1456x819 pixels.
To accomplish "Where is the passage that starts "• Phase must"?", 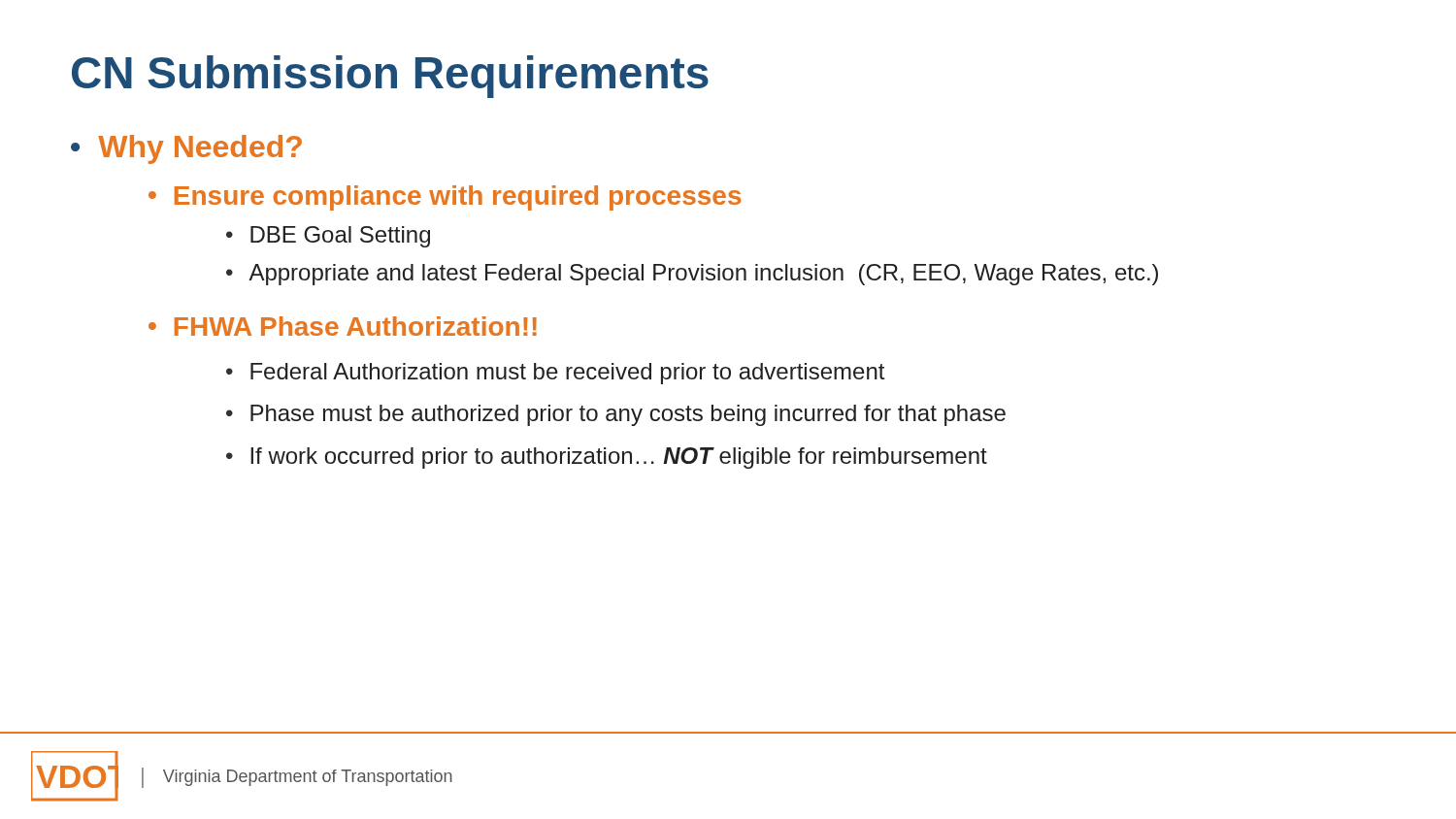I will click(616, 413).
